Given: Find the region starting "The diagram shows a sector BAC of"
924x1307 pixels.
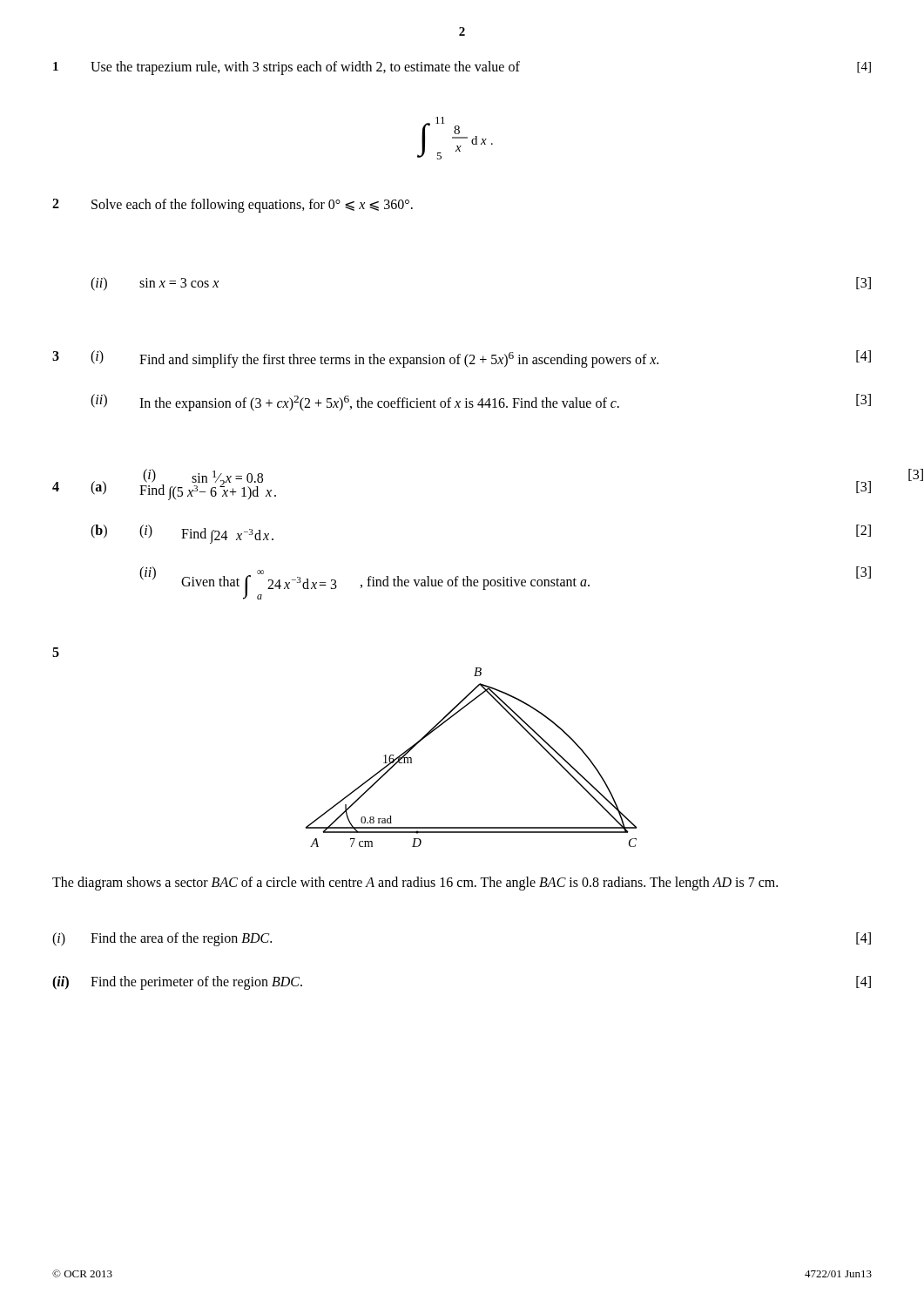Looking at the screenshot, I should coord(416,882).
